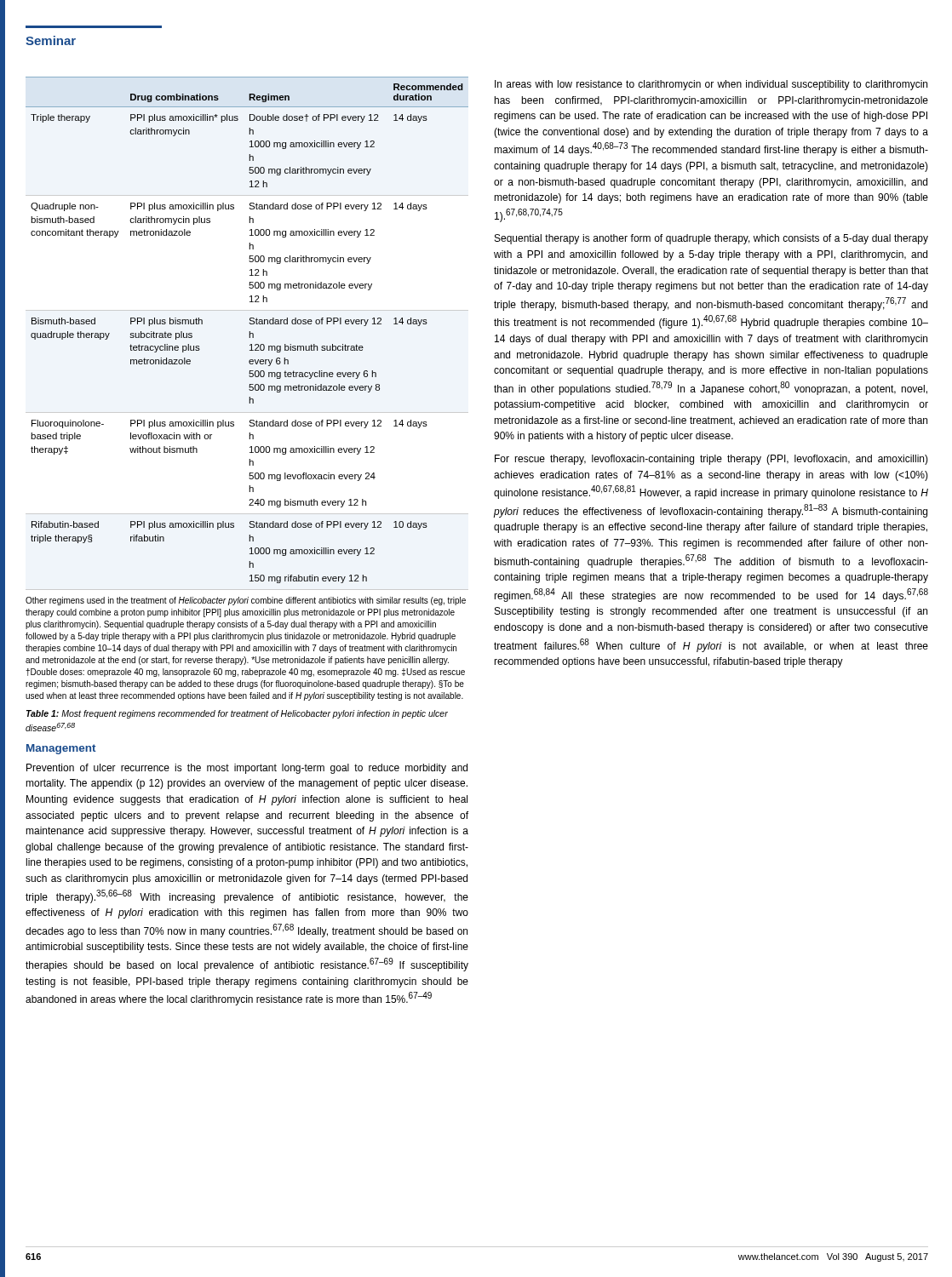The image size is (952, 1277).
Task: Find the block on this page that starts "In areas with"
Action: (711, 150)
